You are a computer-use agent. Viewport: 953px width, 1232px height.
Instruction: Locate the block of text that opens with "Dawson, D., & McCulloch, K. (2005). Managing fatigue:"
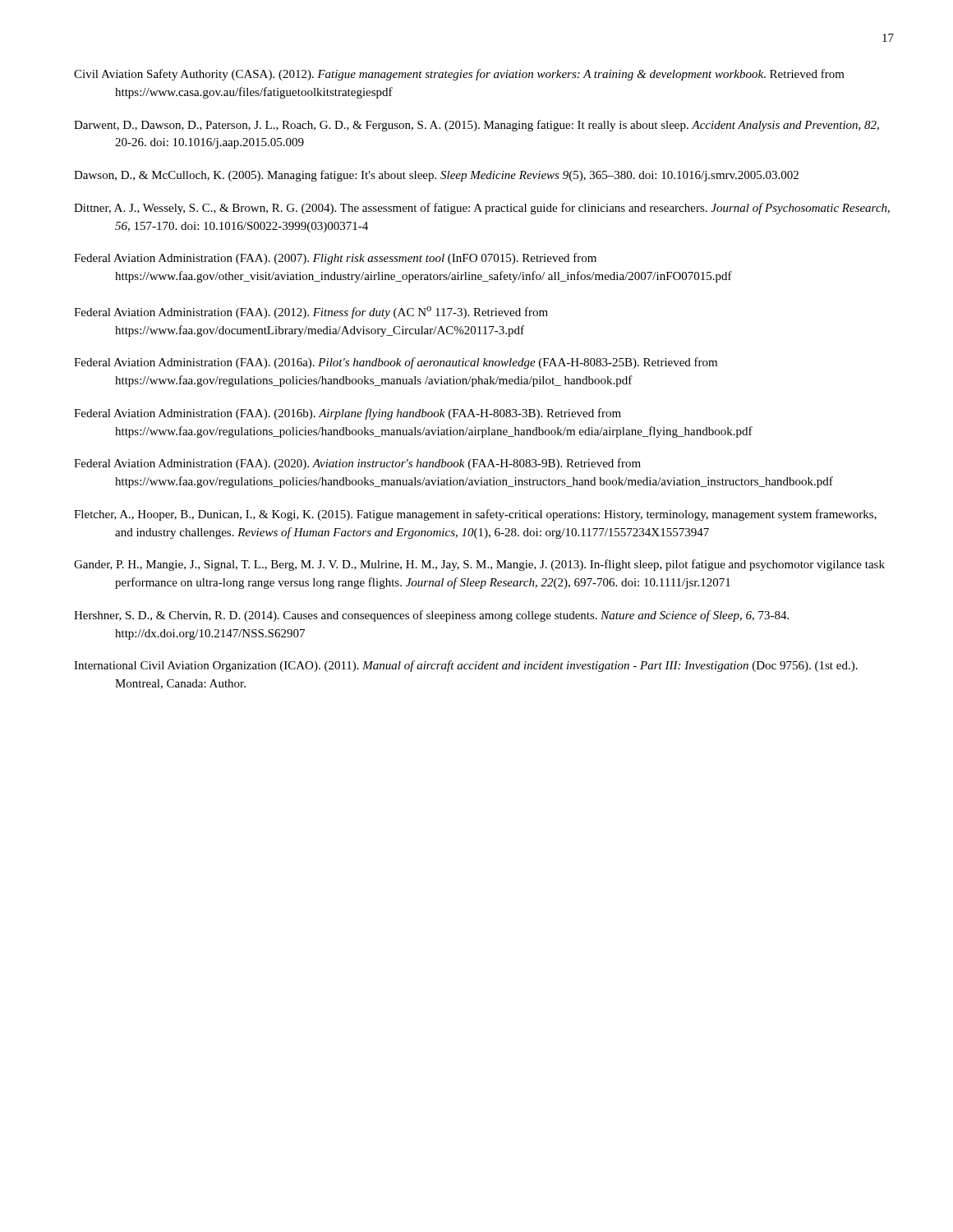[x=437, y=175]
